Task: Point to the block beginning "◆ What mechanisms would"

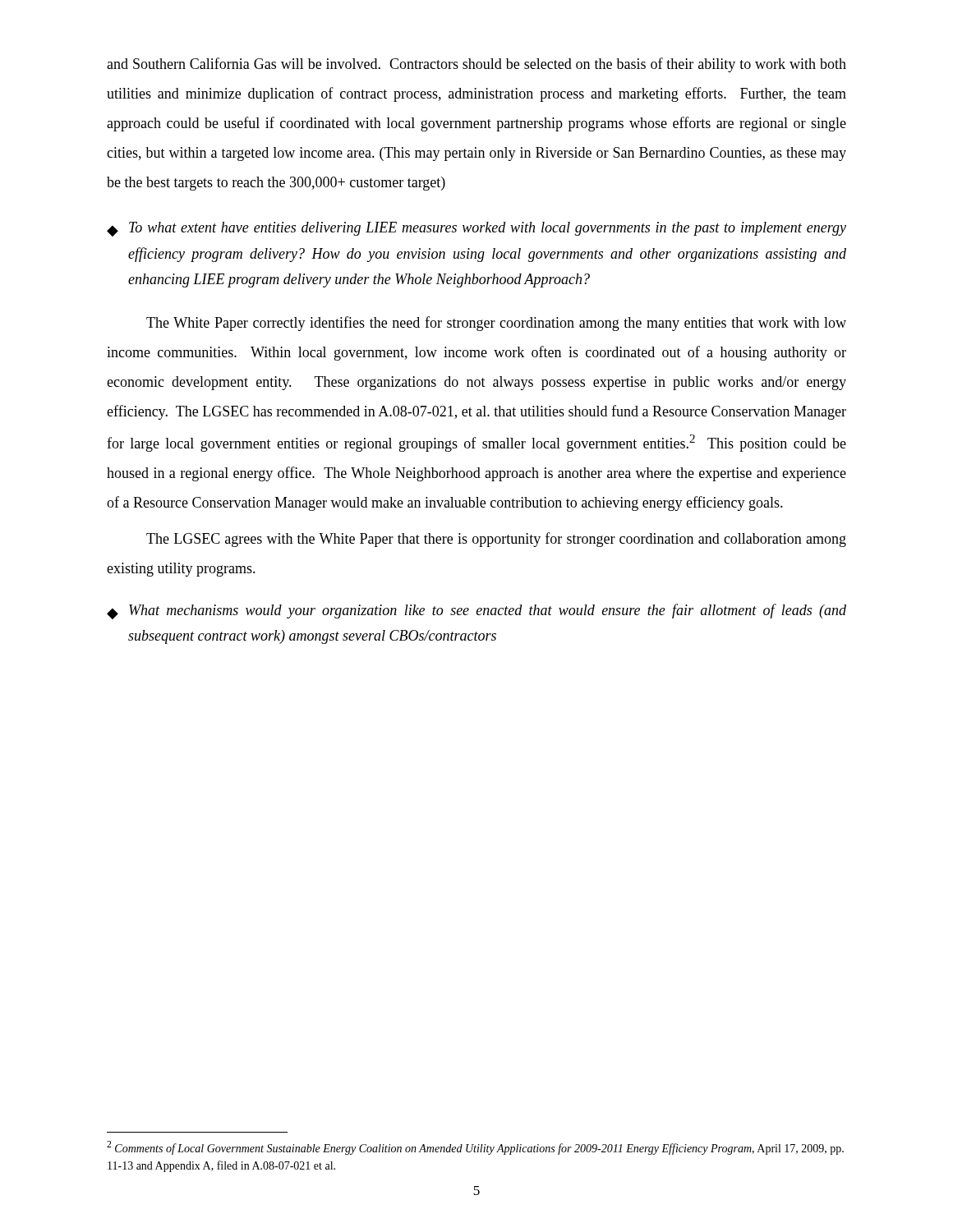Action: point(476,623)
